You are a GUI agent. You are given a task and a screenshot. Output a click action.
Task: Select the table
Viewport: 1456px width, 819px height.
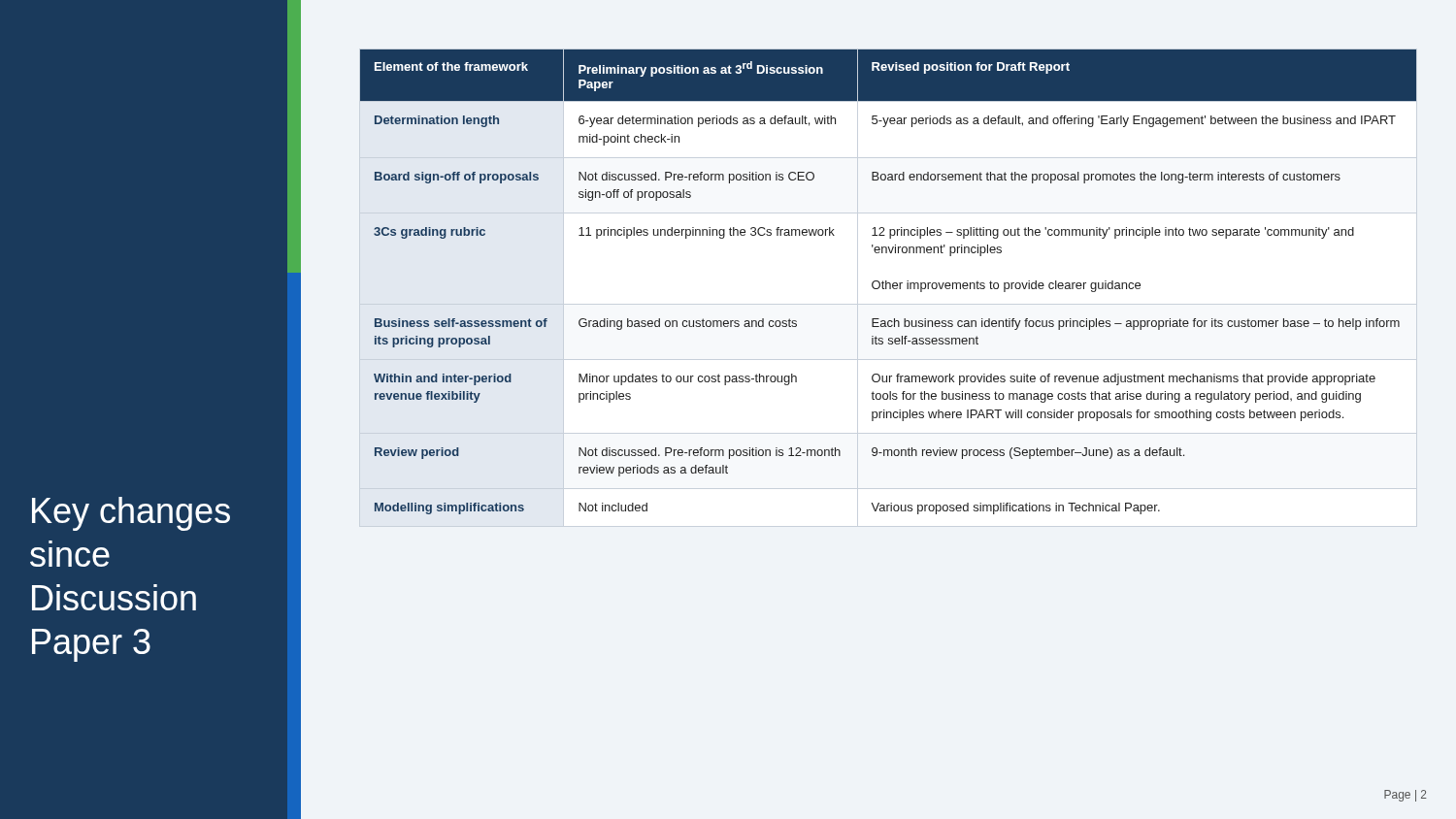pyautogui.click(x=888, y=288)
